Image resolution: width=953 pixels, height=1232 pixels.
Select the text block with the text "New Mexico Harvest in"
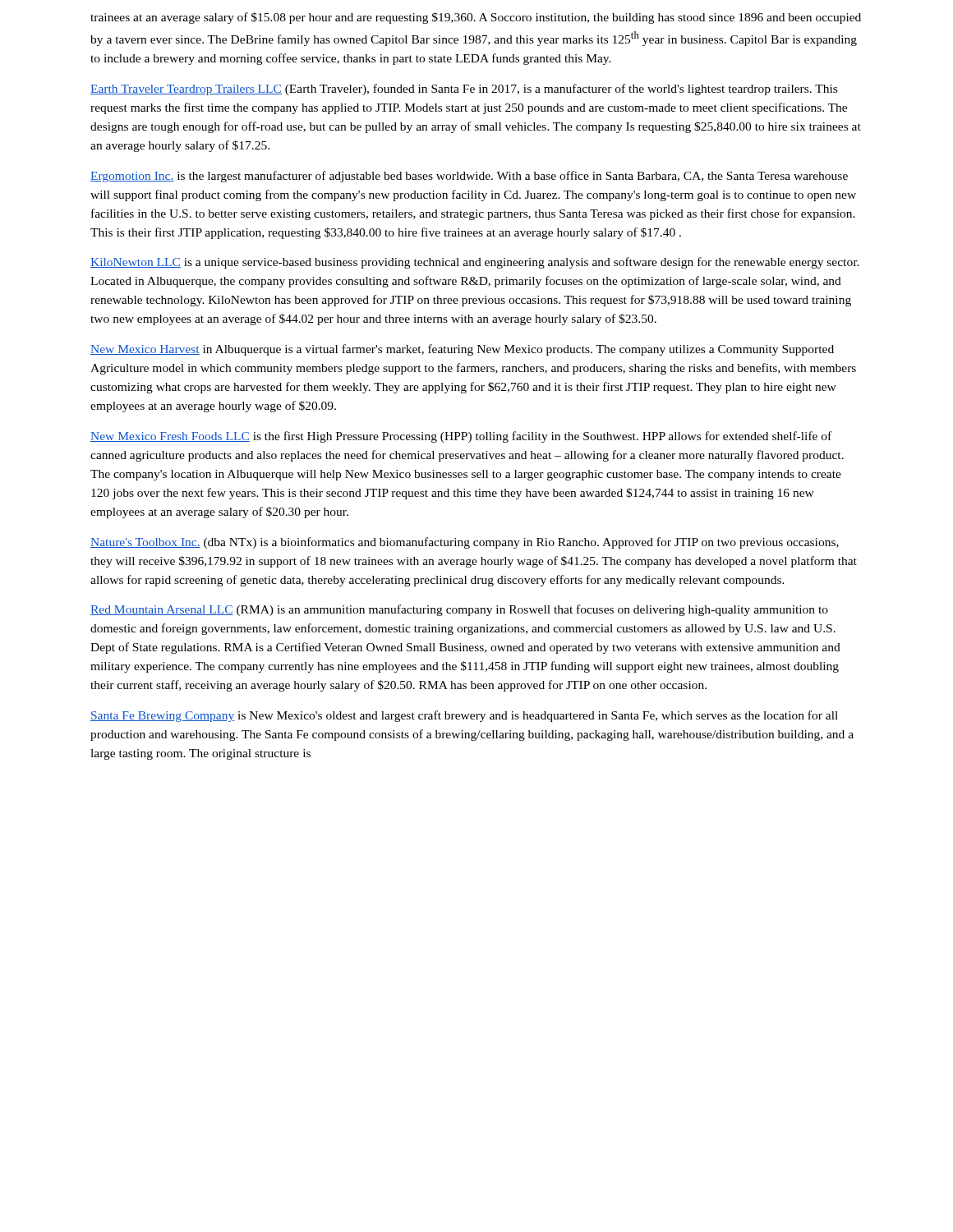[476, 378]
